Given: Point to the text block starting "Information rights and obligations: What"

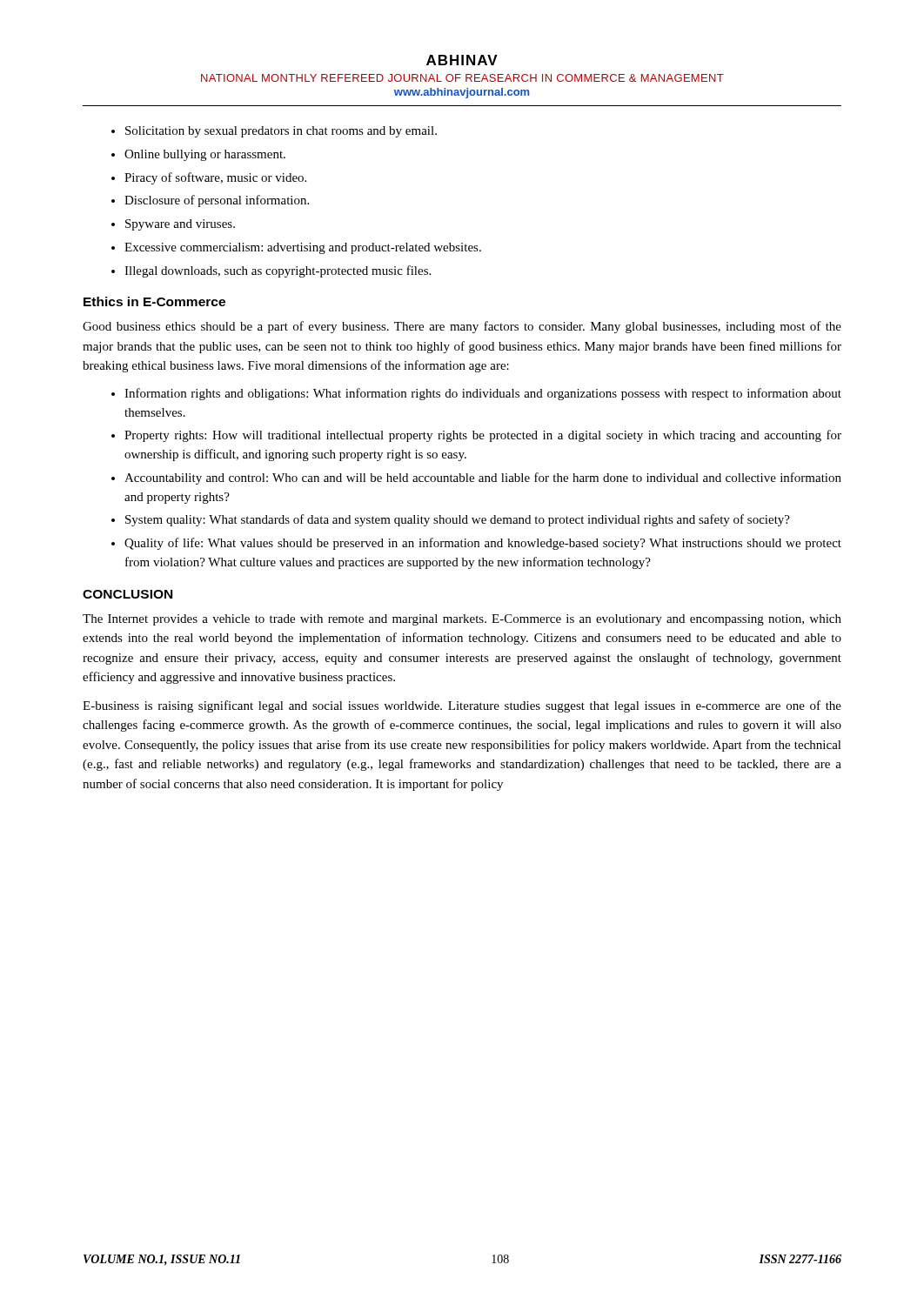Looking at the screenshot, I should [x=462, y=403].
